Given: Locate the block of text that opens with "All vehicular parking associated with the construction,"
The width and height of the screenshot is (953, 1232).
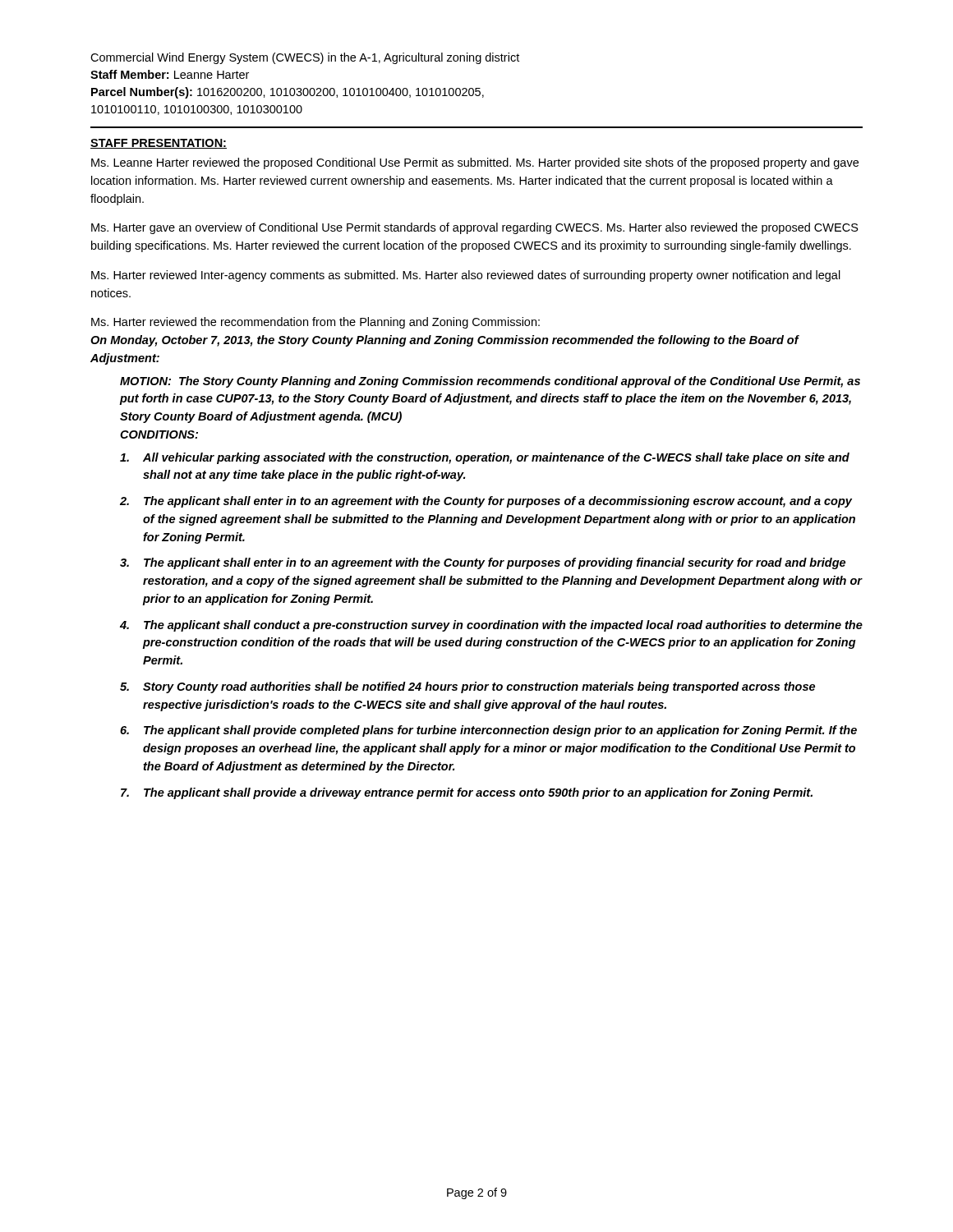Looking at the screenshot, I should click(x=491, y=467).
